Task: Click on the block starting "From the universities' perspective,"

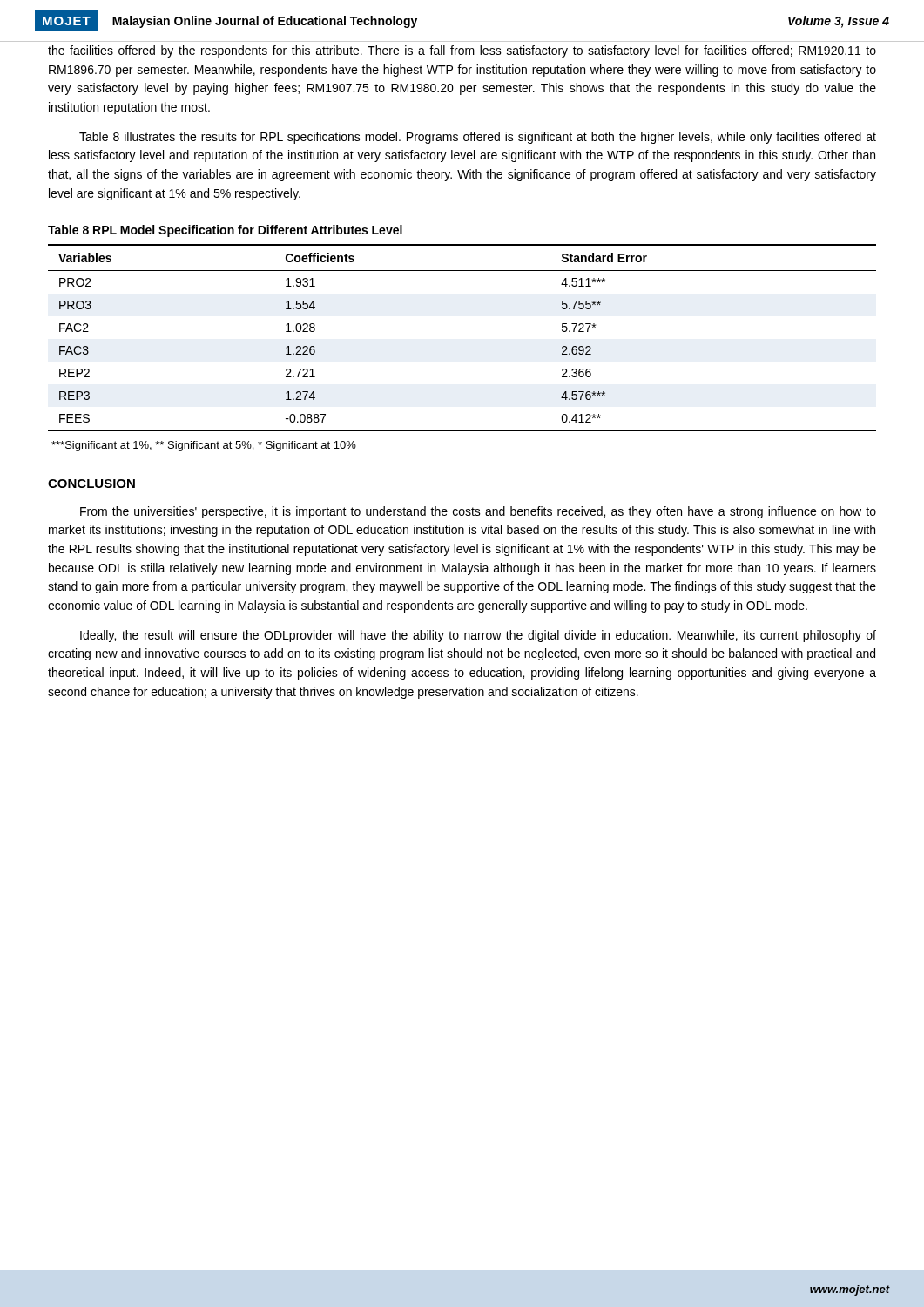Action: pyautogui.click(x=462, y=602)
